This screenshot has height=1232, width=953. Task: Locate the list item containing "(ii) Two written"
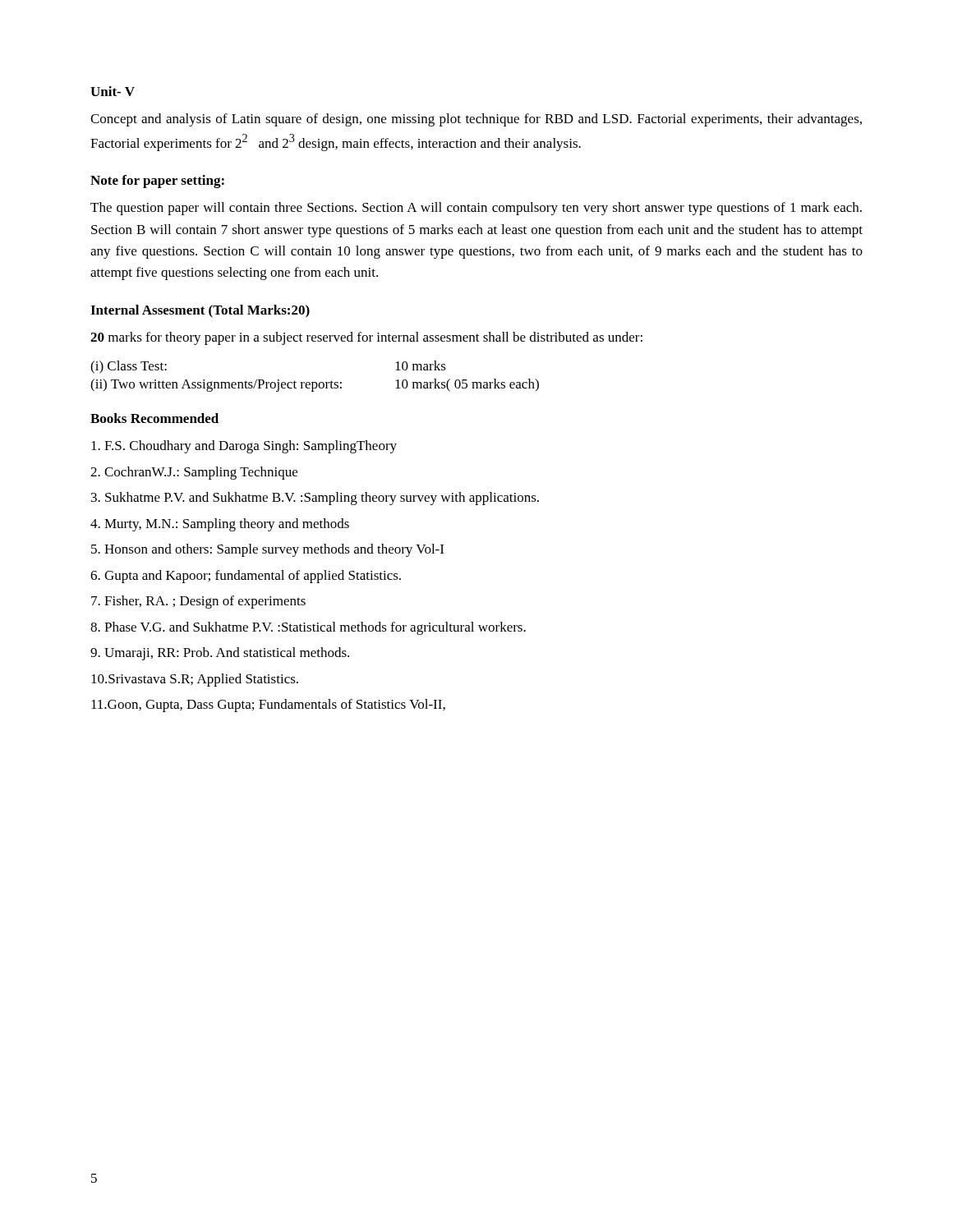tap(476, 384)
